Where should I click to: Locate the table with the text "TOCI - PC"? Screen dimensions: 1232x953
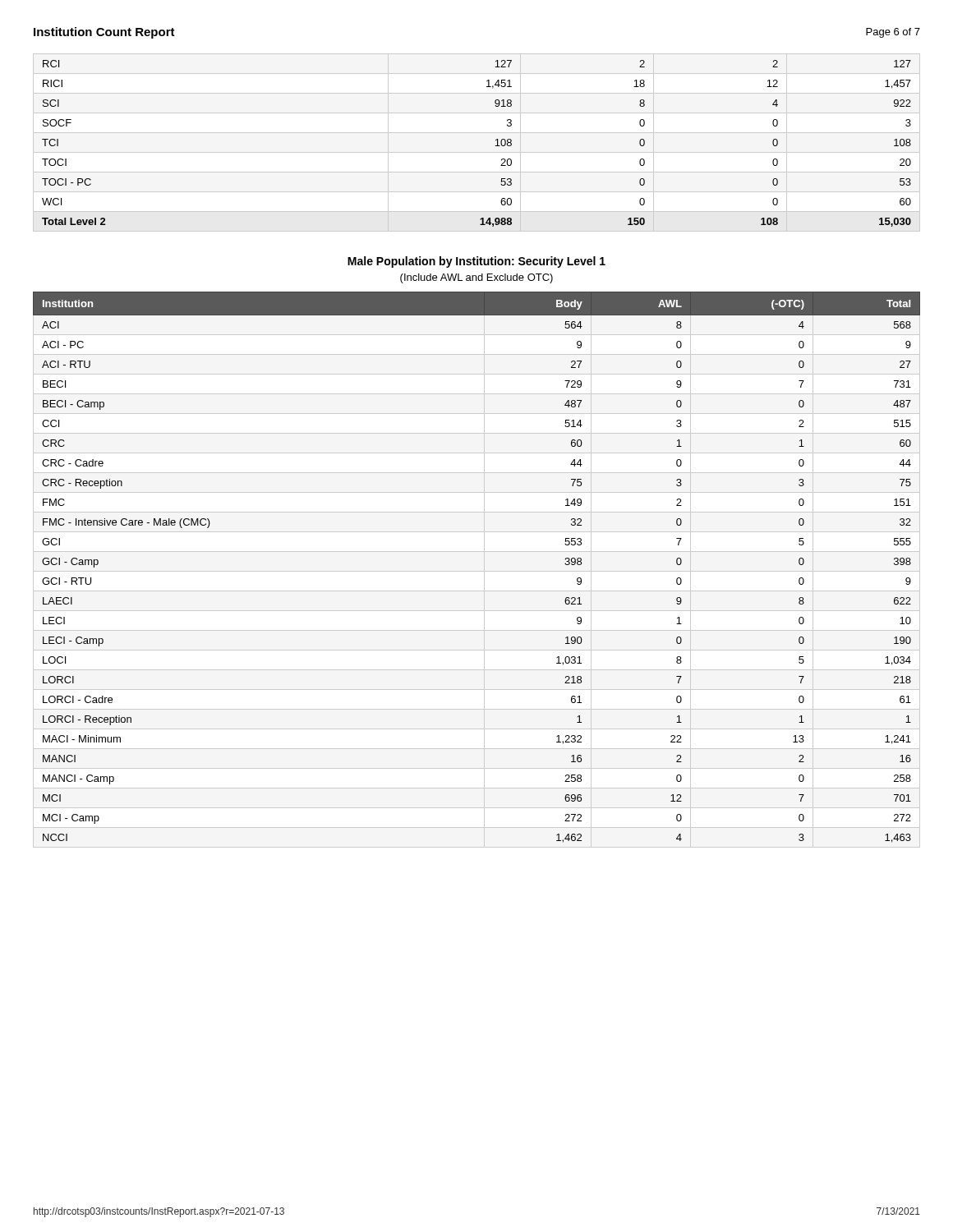[x=476, y=142]
